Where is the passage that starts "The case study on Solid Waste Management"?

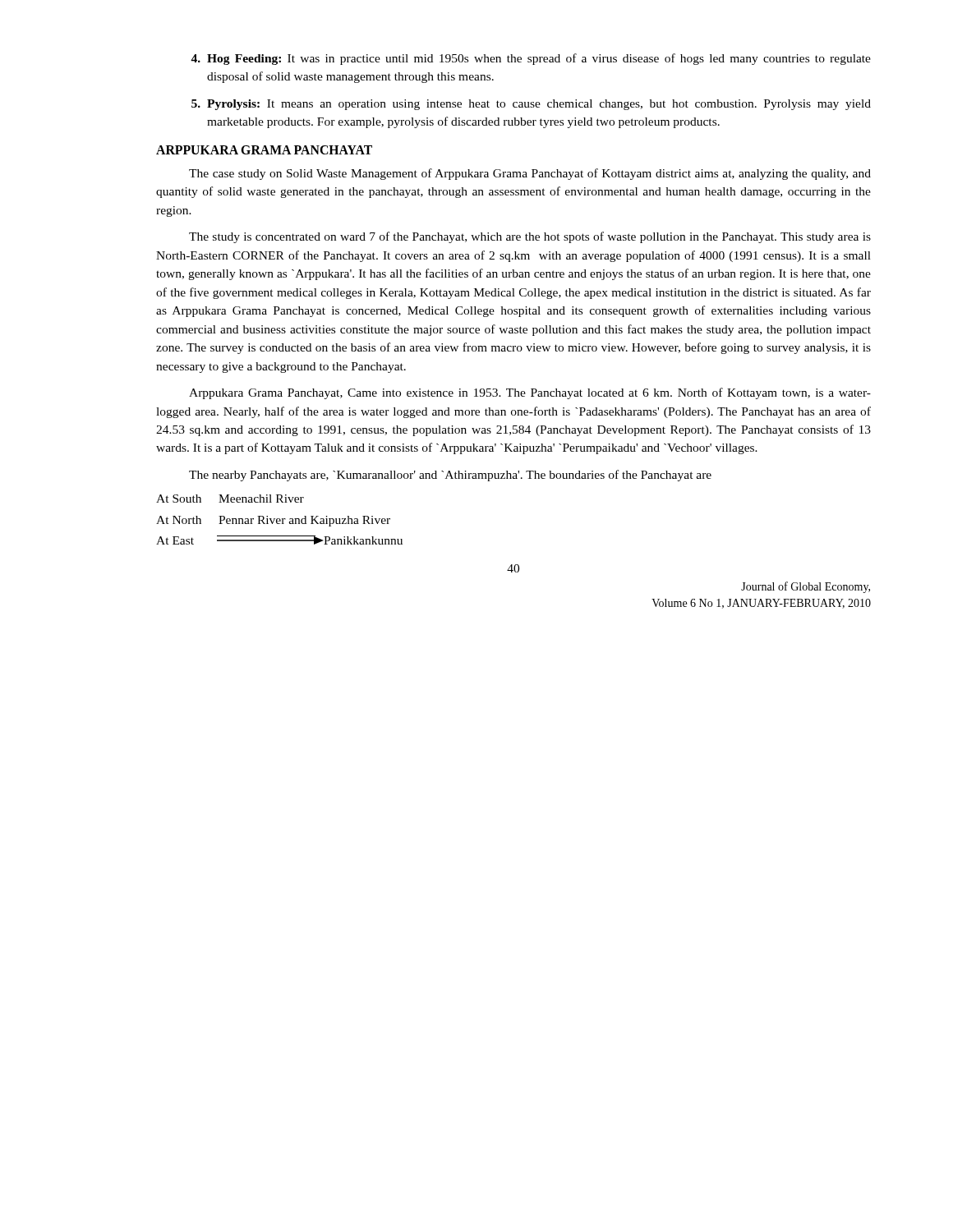[x=513, y=191]
